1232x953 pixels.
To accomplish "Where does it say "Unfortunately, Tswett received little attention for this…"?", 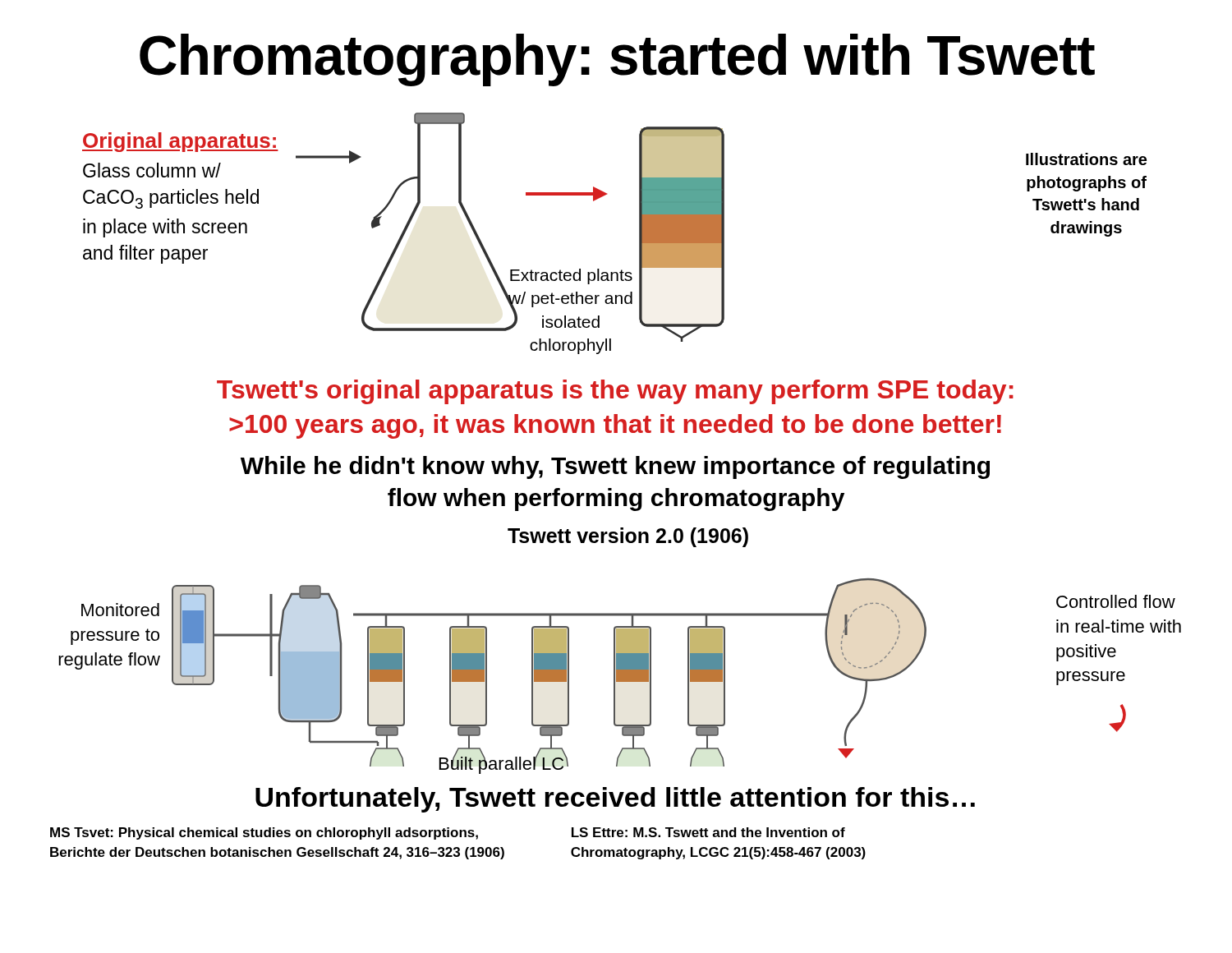I will tap(616, 797).
